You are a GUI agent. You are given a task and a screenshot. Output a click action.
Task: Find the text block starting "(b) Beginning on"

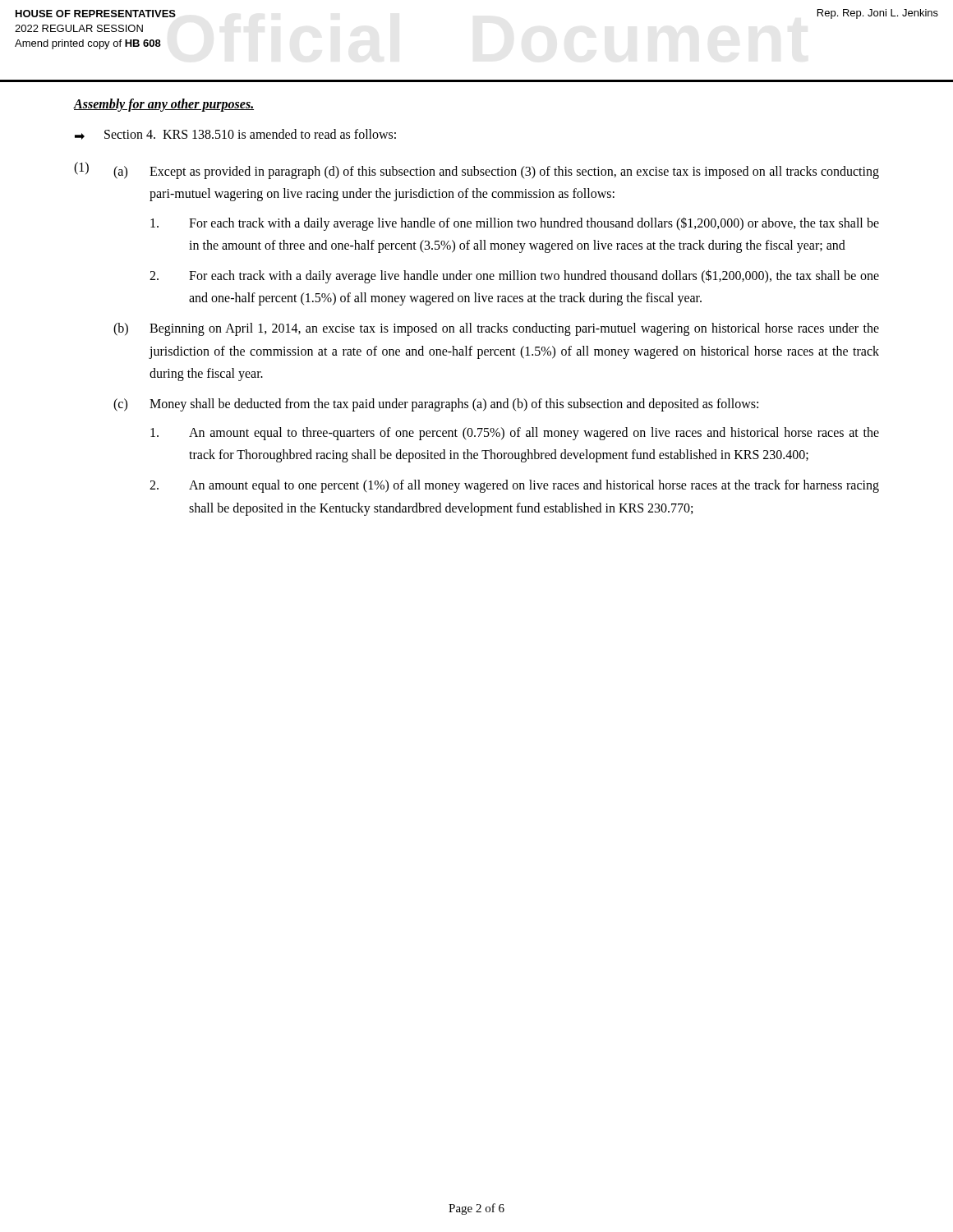[496, 351]
